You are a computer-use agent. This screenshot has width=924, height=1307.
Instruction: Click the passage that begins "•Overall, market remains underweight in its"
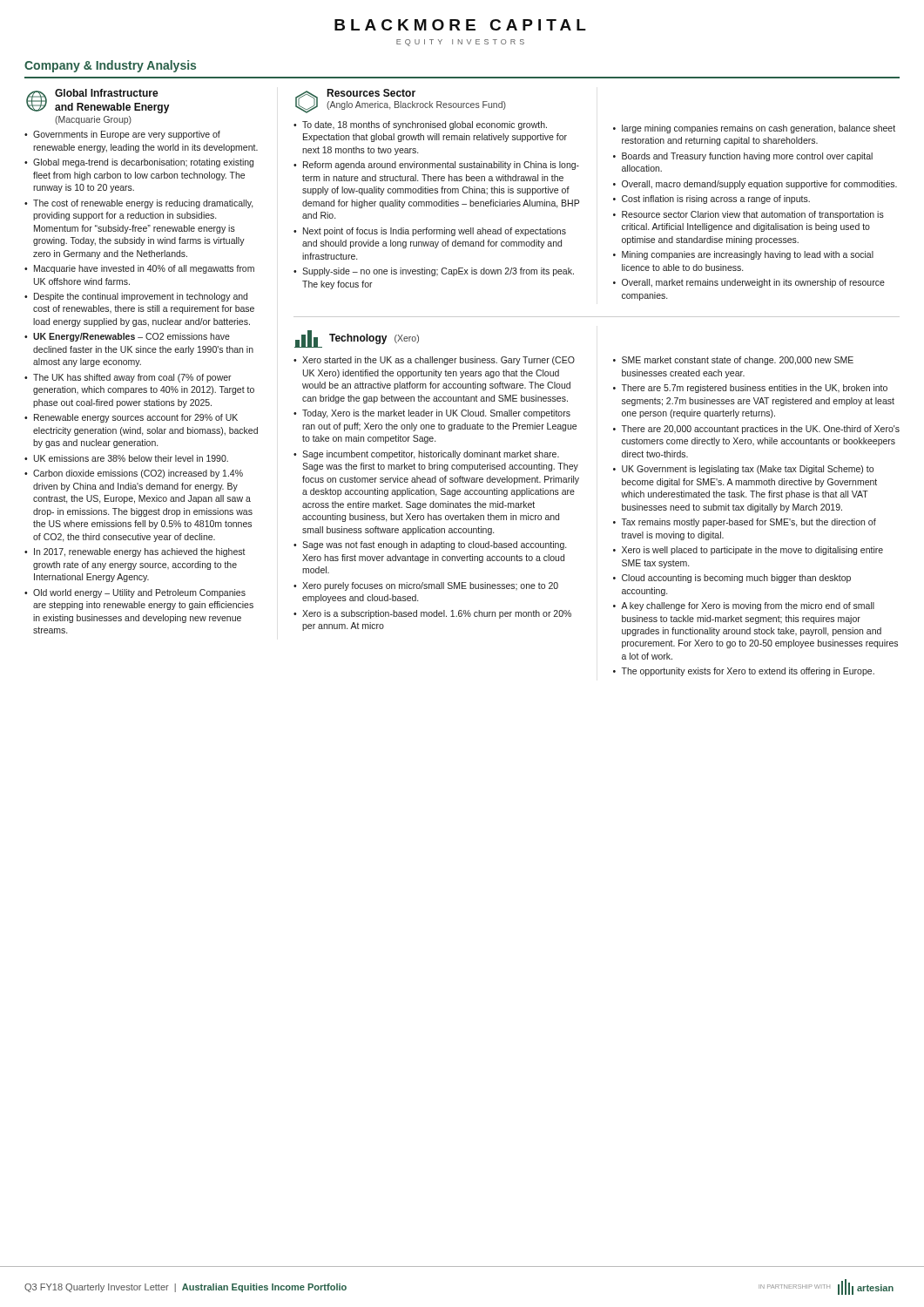pos(749,289)
